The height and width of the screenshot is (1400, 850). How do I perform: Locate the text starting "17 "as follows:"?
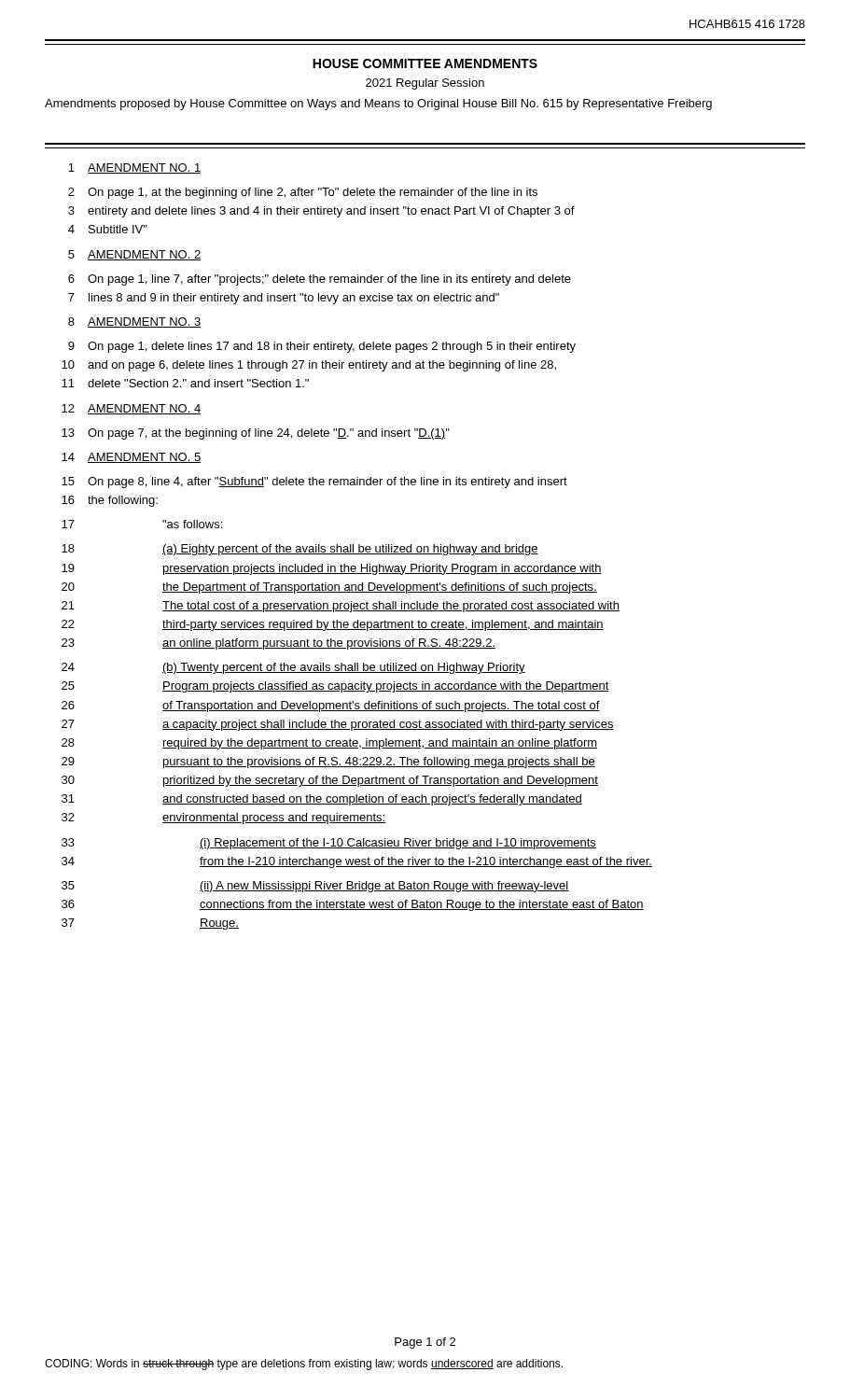[x=71, y=524]
